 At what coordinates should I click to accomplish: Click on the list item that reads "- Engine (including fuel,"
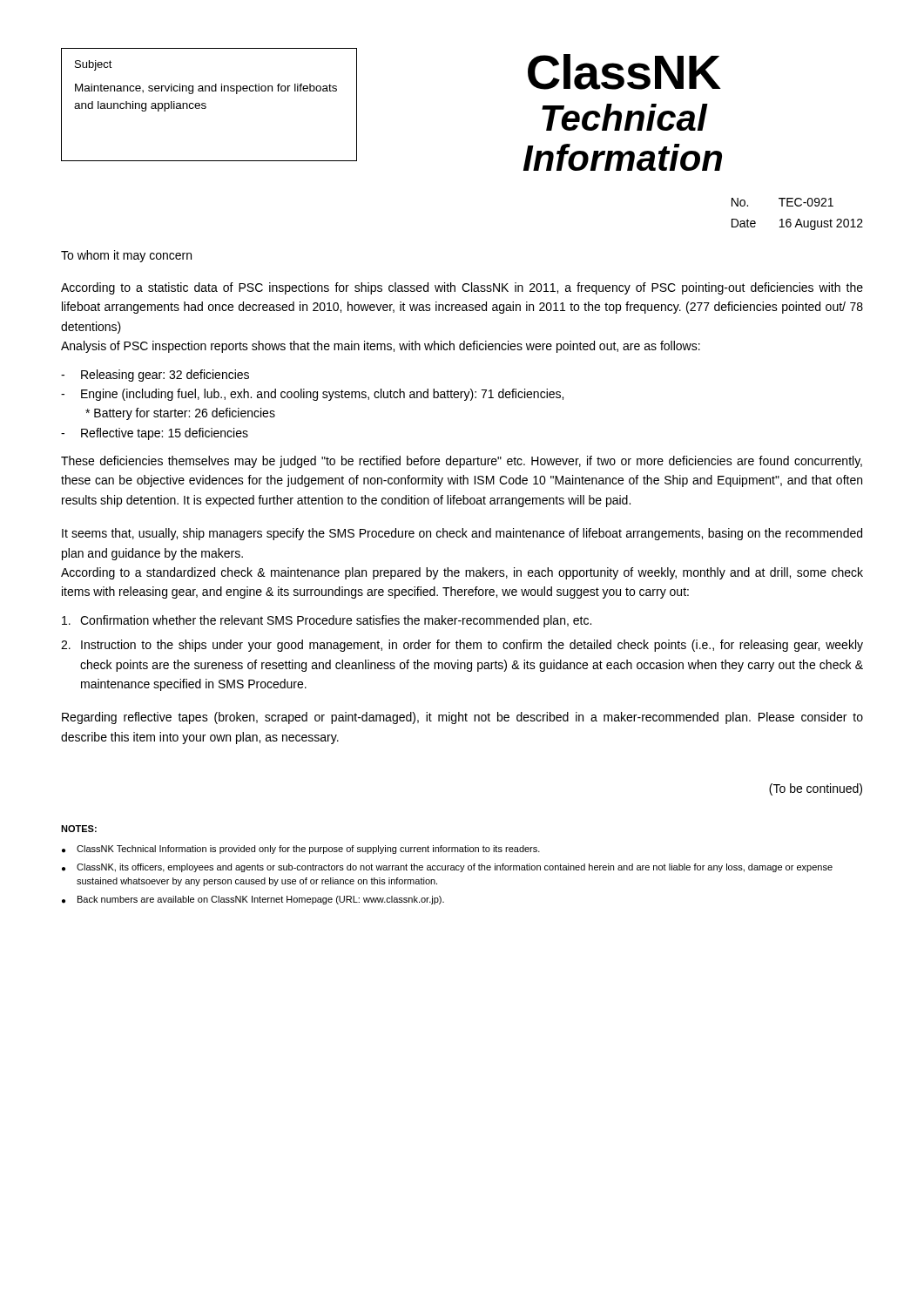(462, 404)
